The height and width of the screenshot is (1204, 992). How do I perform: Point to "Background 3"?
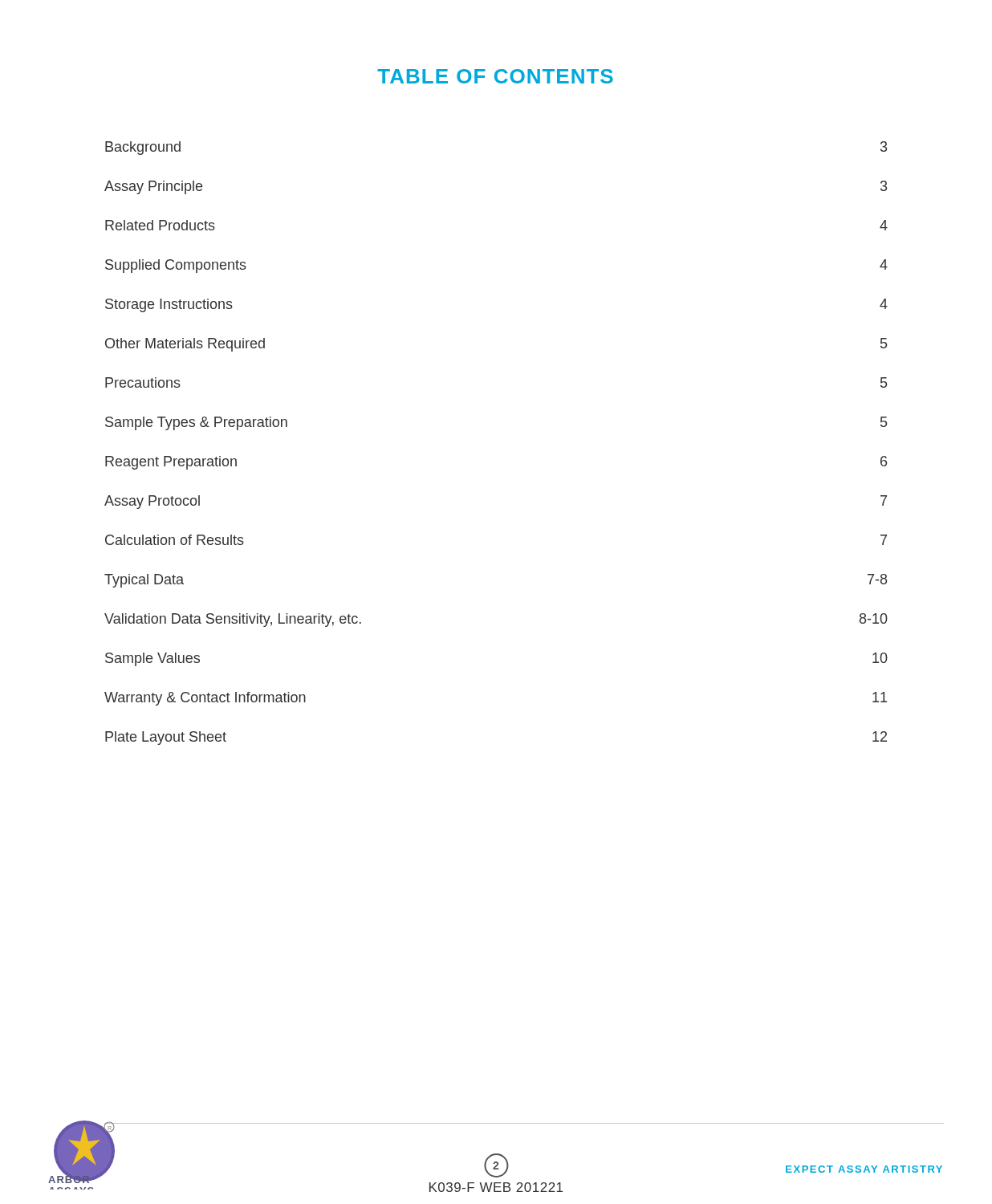point(138,148)
